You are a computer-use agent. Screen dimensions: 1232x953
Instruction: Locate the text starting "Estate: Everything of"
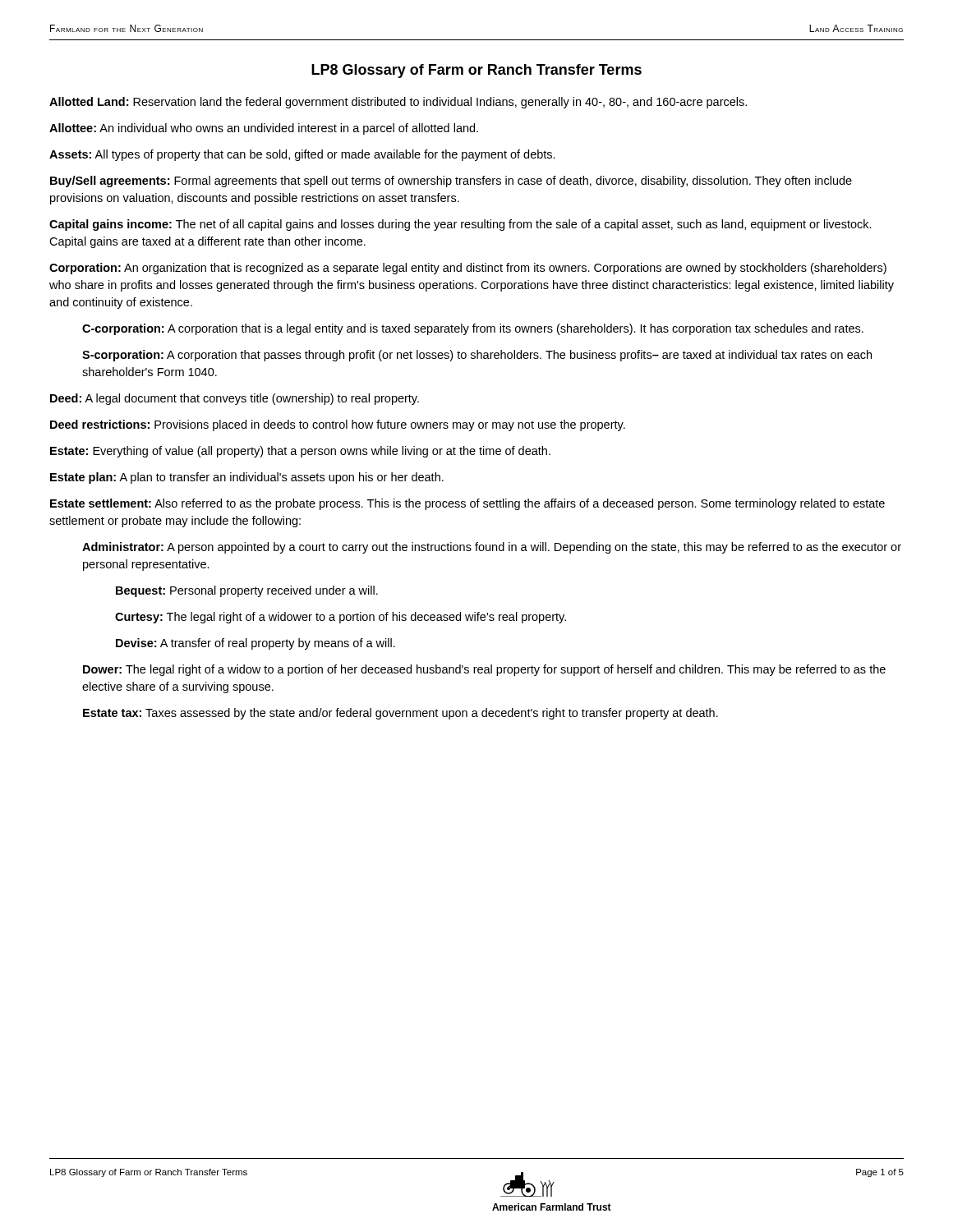coord(476,452)
